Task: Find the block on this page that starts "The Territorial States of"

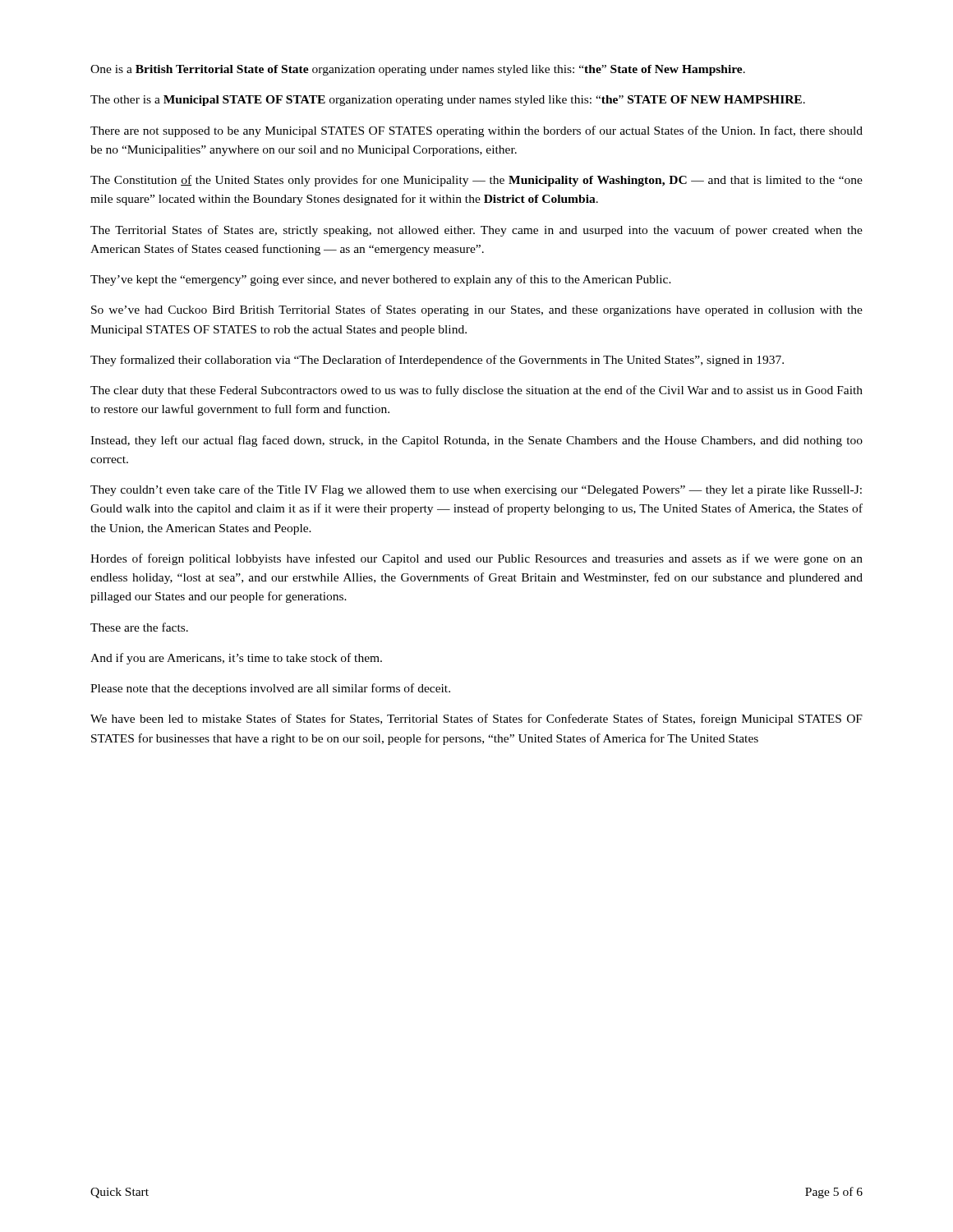Action: (476, 239)
